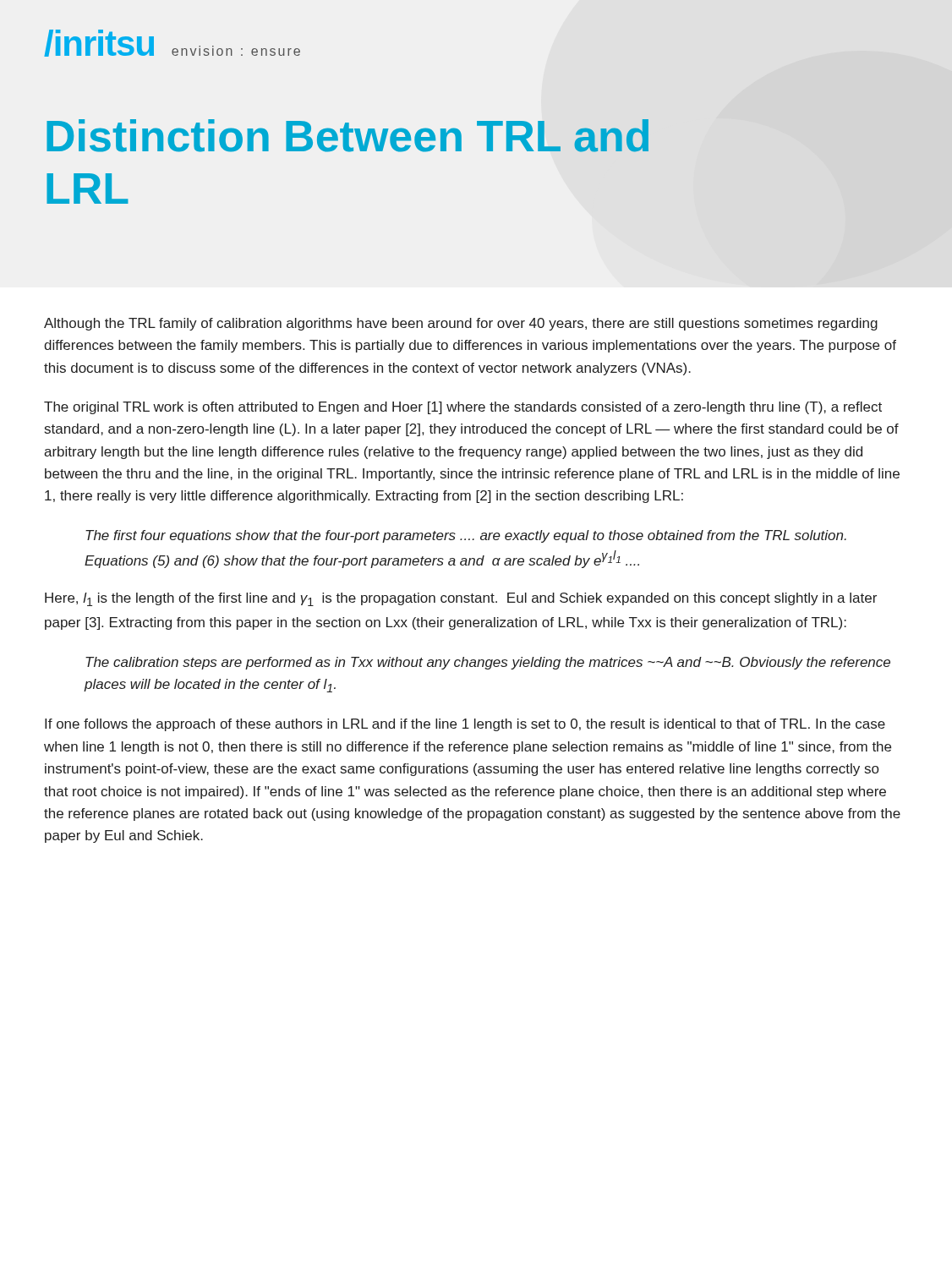Locate the text starting "The first four equations"
This screenshot has width=952, height=1268.
pos(466,548)
